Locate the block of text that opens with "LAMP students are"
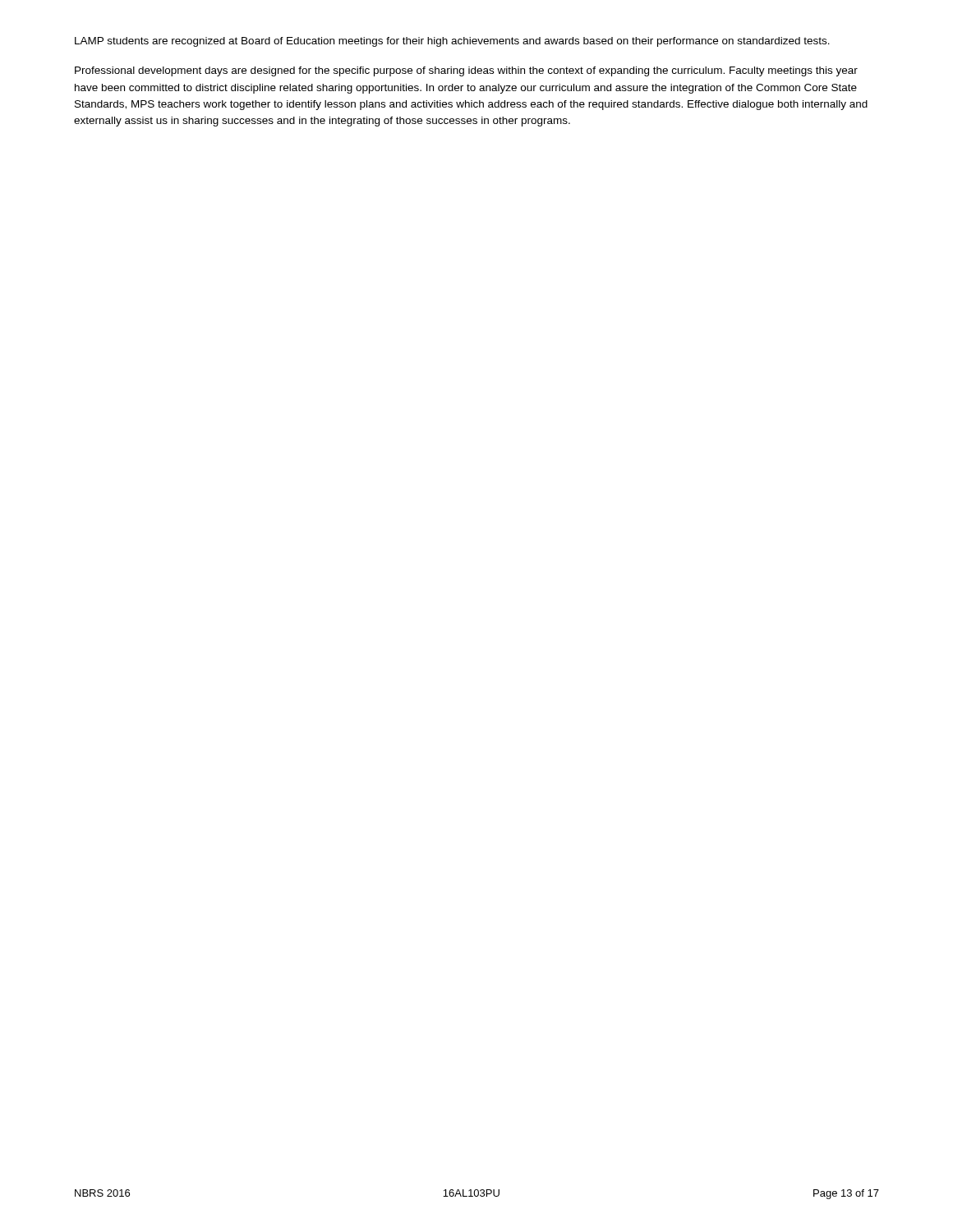 point(452,41)
